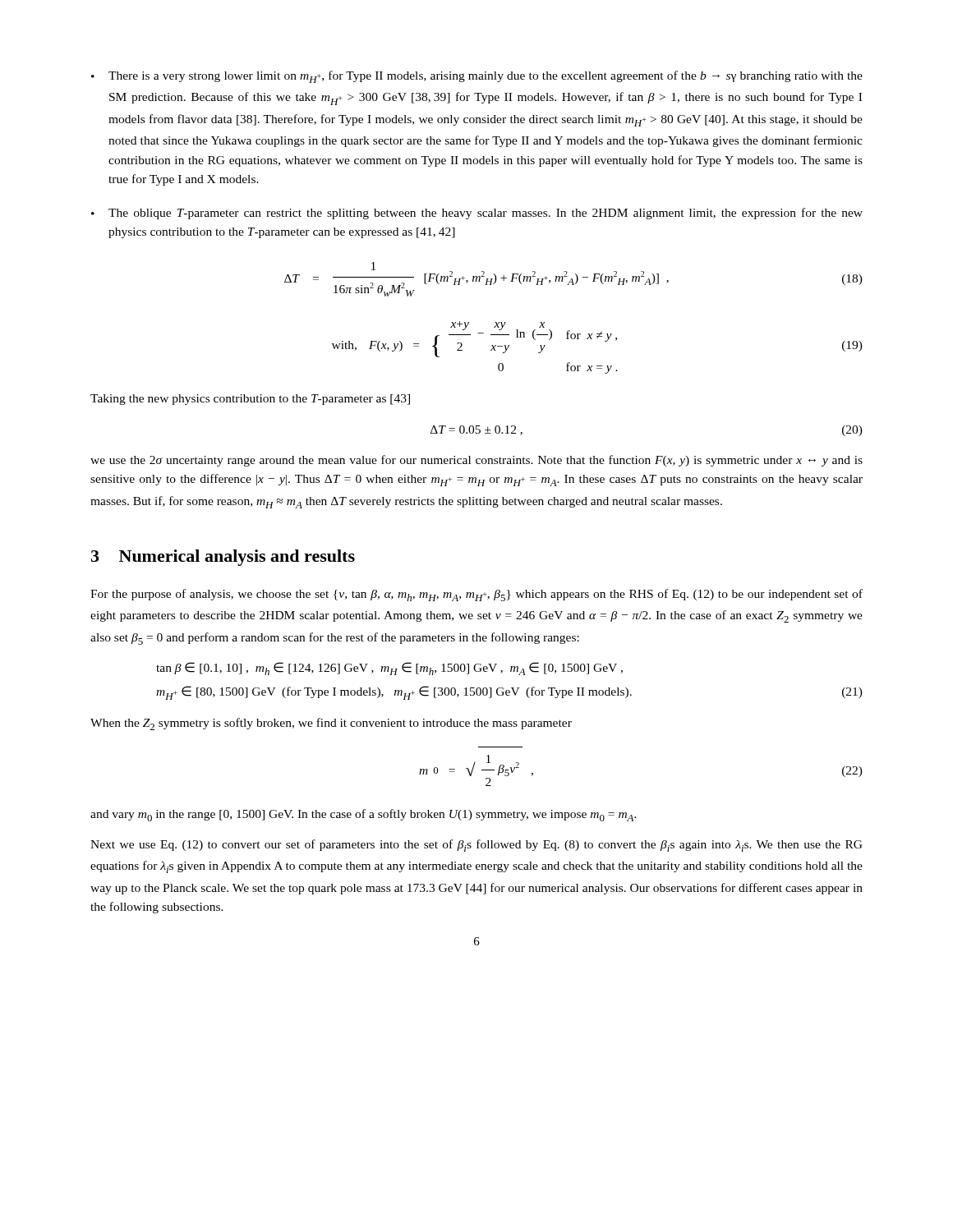Find the passage starting "Taking the new physics contribution"
The image size is (953, 1232).
point(250,400)
